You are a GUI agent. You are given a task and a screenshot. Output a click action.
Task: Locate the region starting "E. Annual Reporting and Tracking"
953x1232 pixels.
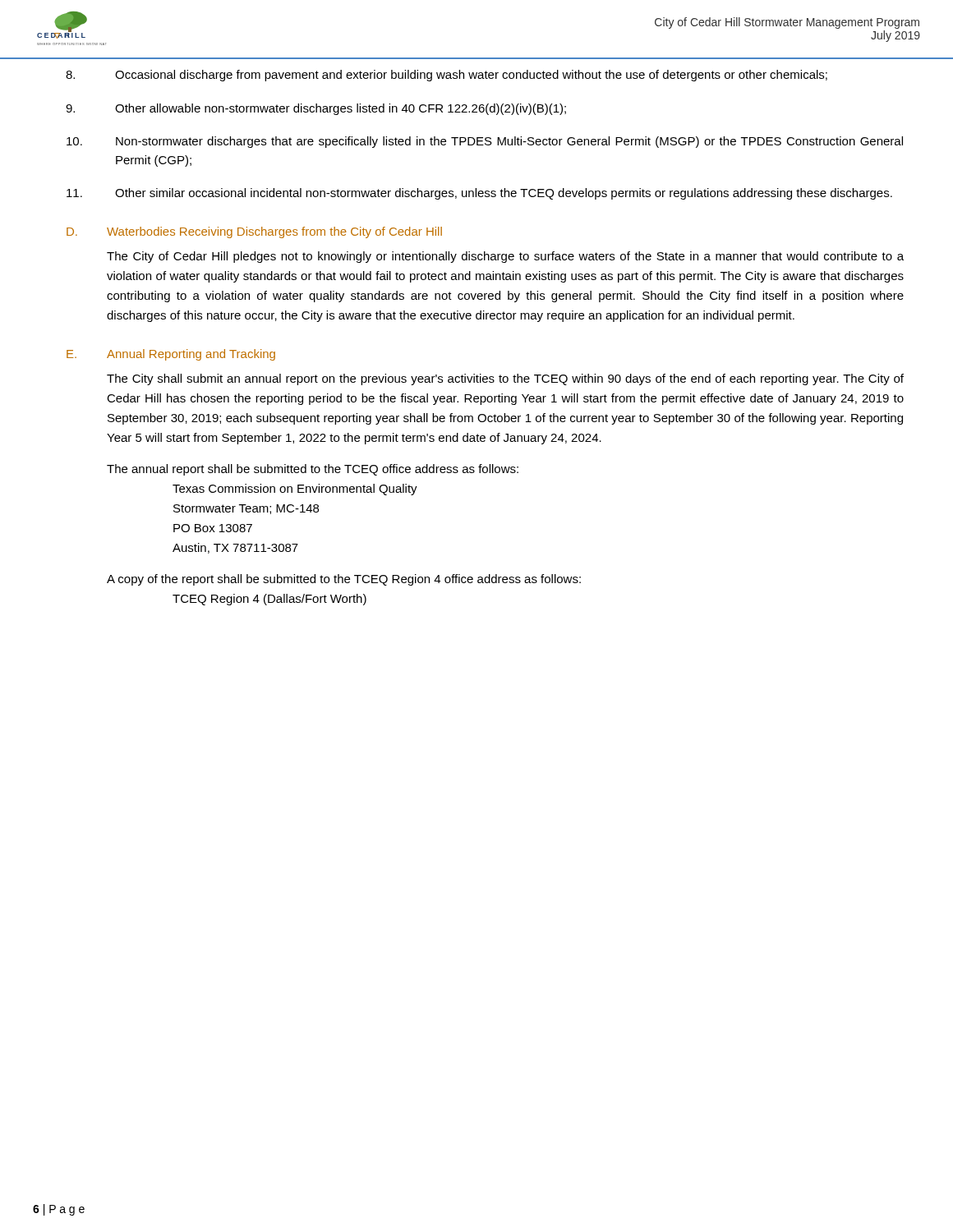tap(171, 353)
